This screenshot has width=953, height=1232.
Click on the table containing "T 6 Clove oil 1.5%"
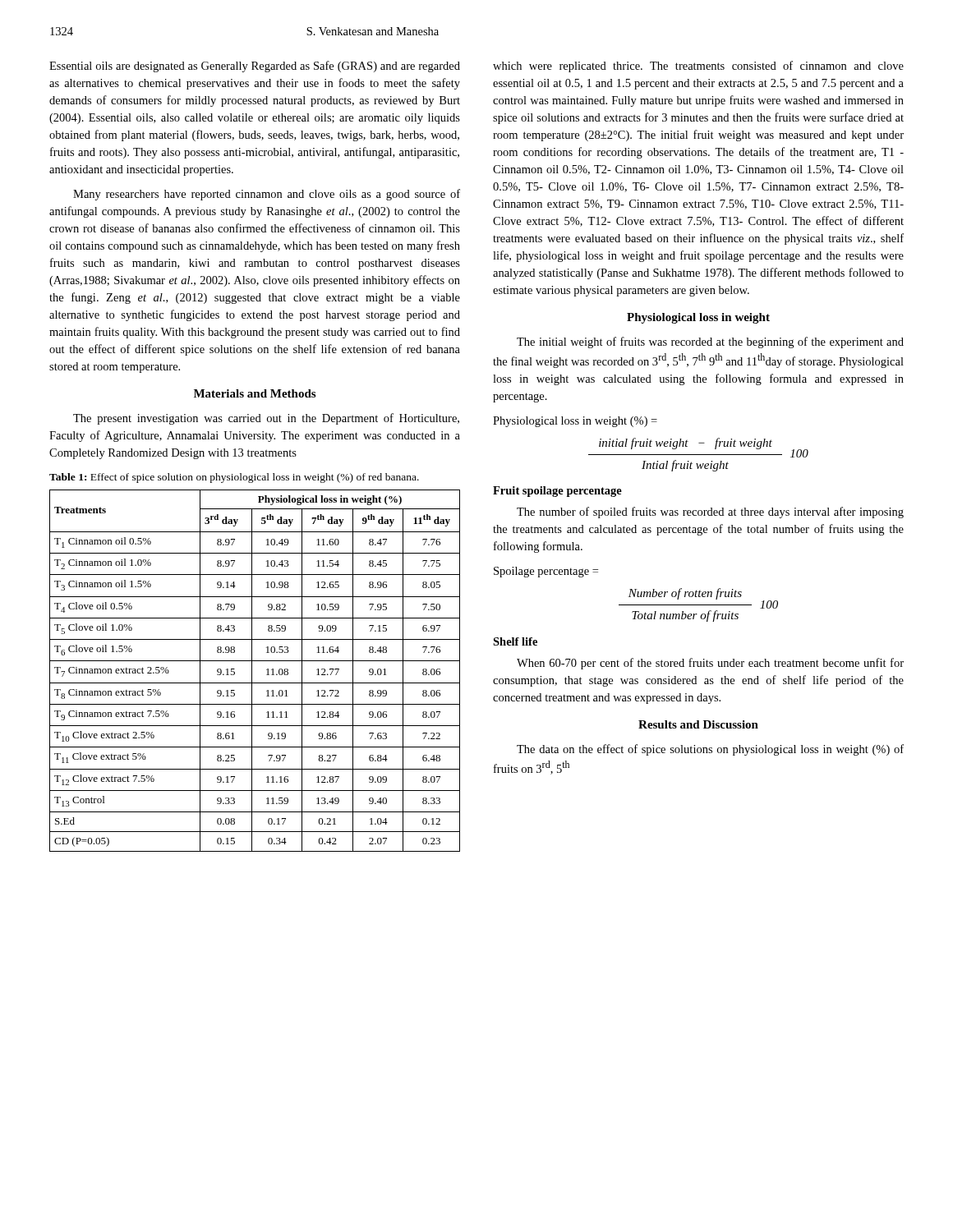click(x=255, y=670)
